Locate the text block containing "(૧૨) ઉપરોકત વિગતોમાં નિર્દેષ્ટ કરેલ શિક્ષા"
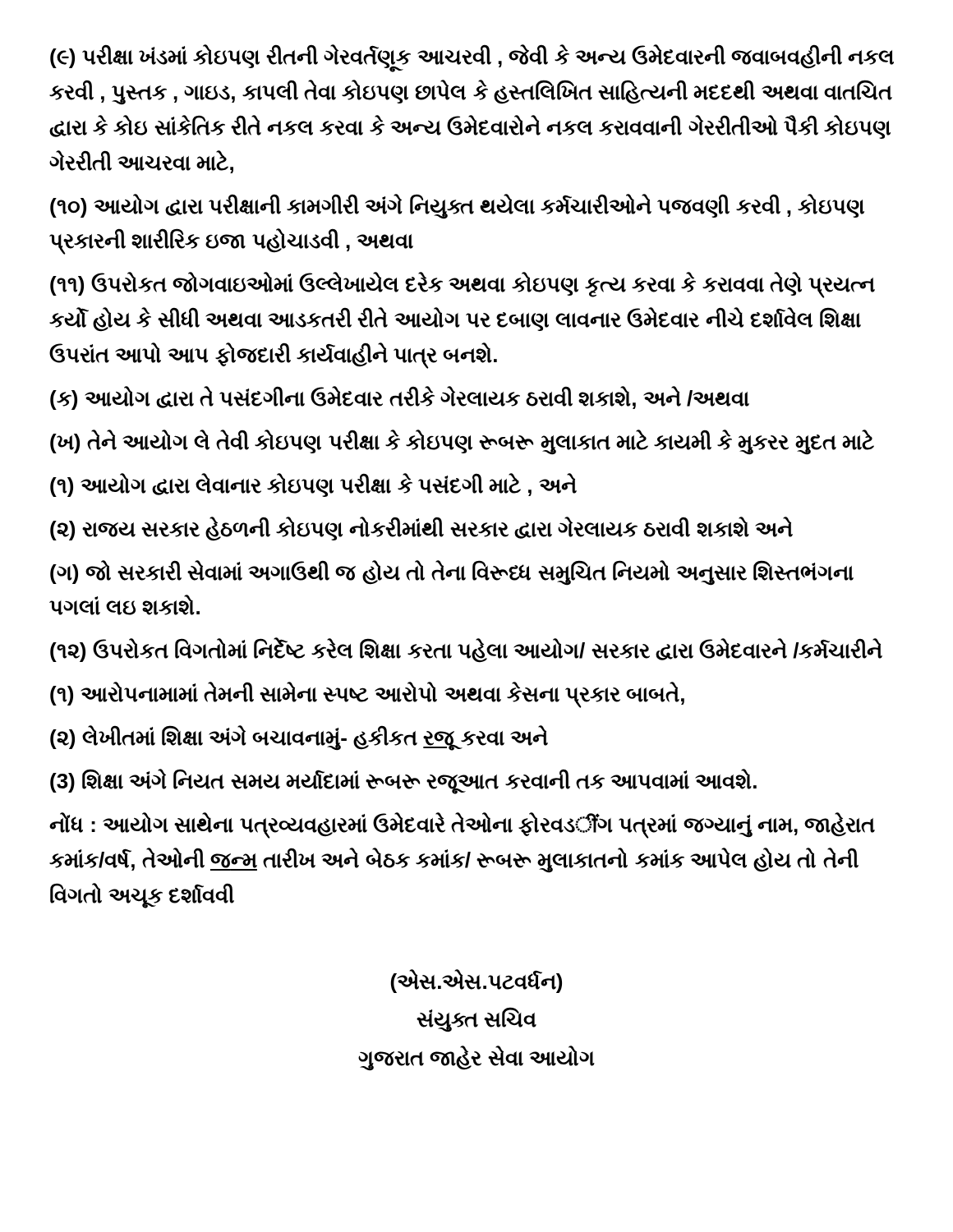The height and width of the screenshot is (1232, 953). pyautogui.click(x=466, y=651)
